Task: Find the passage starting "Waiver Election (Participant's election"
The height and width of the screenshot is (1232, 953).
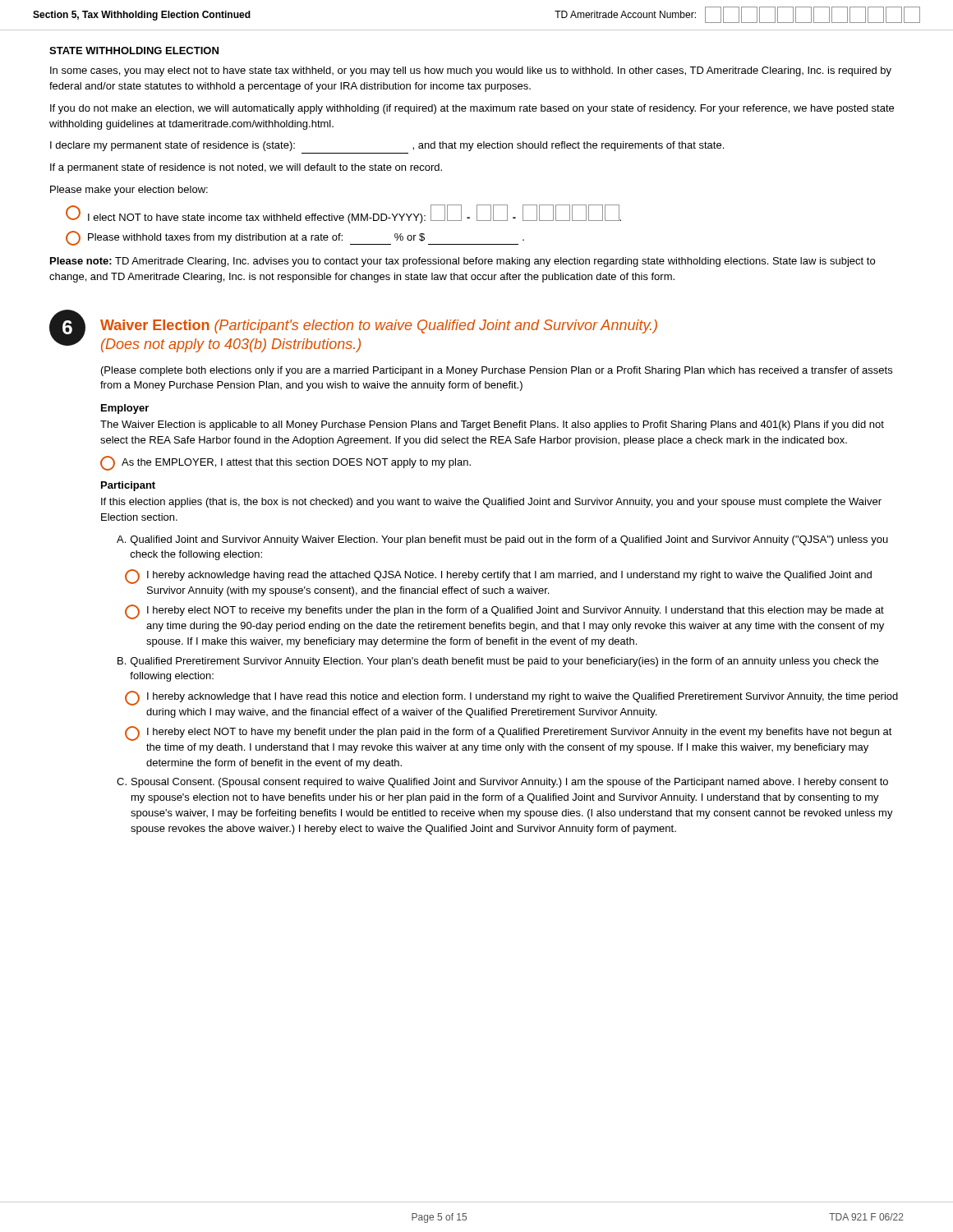Action: click(x=379, y=335)
